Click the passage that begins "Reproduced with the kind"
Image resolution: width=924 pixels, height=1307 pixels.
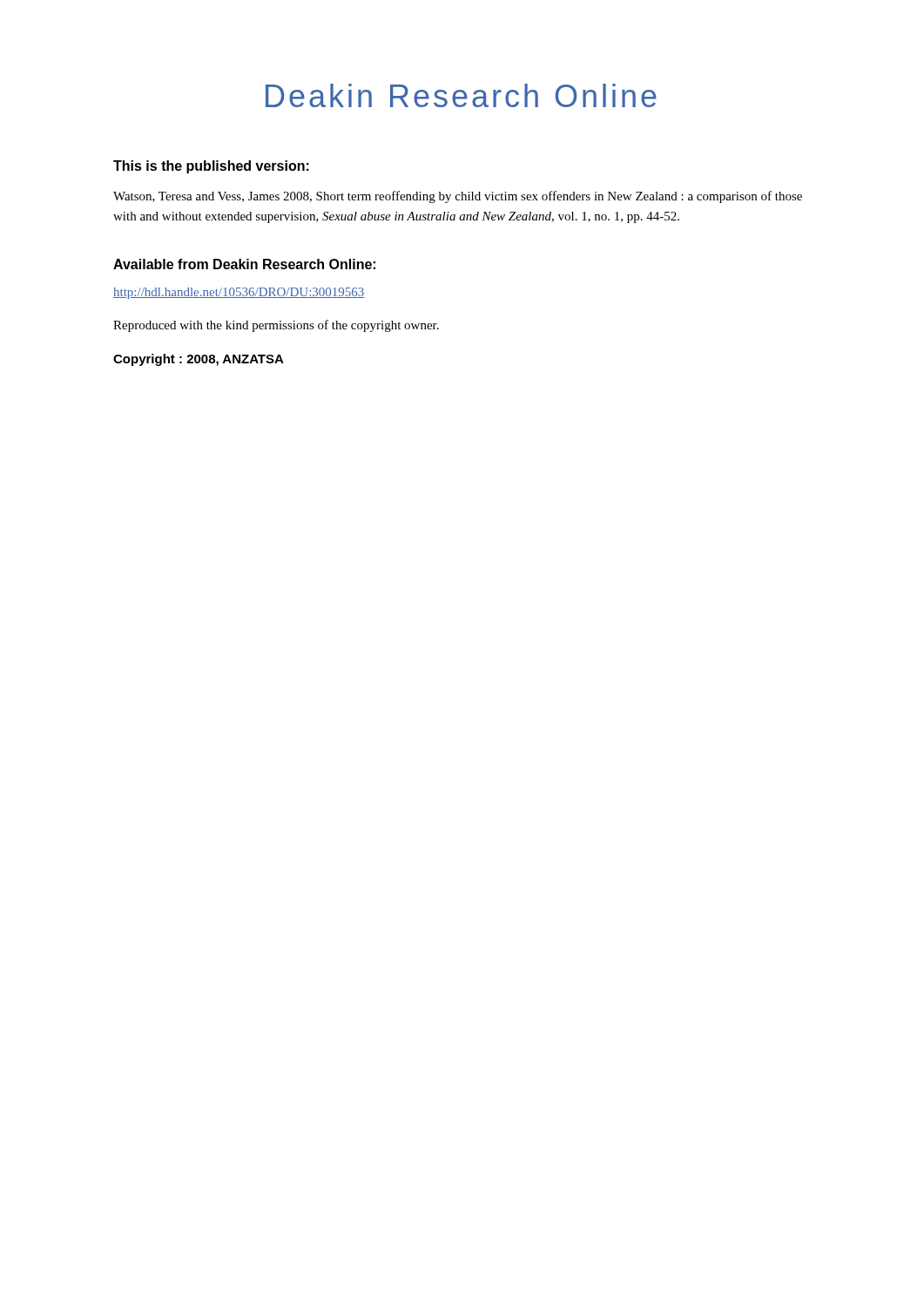pyautogui.click(x=276, y=325)
